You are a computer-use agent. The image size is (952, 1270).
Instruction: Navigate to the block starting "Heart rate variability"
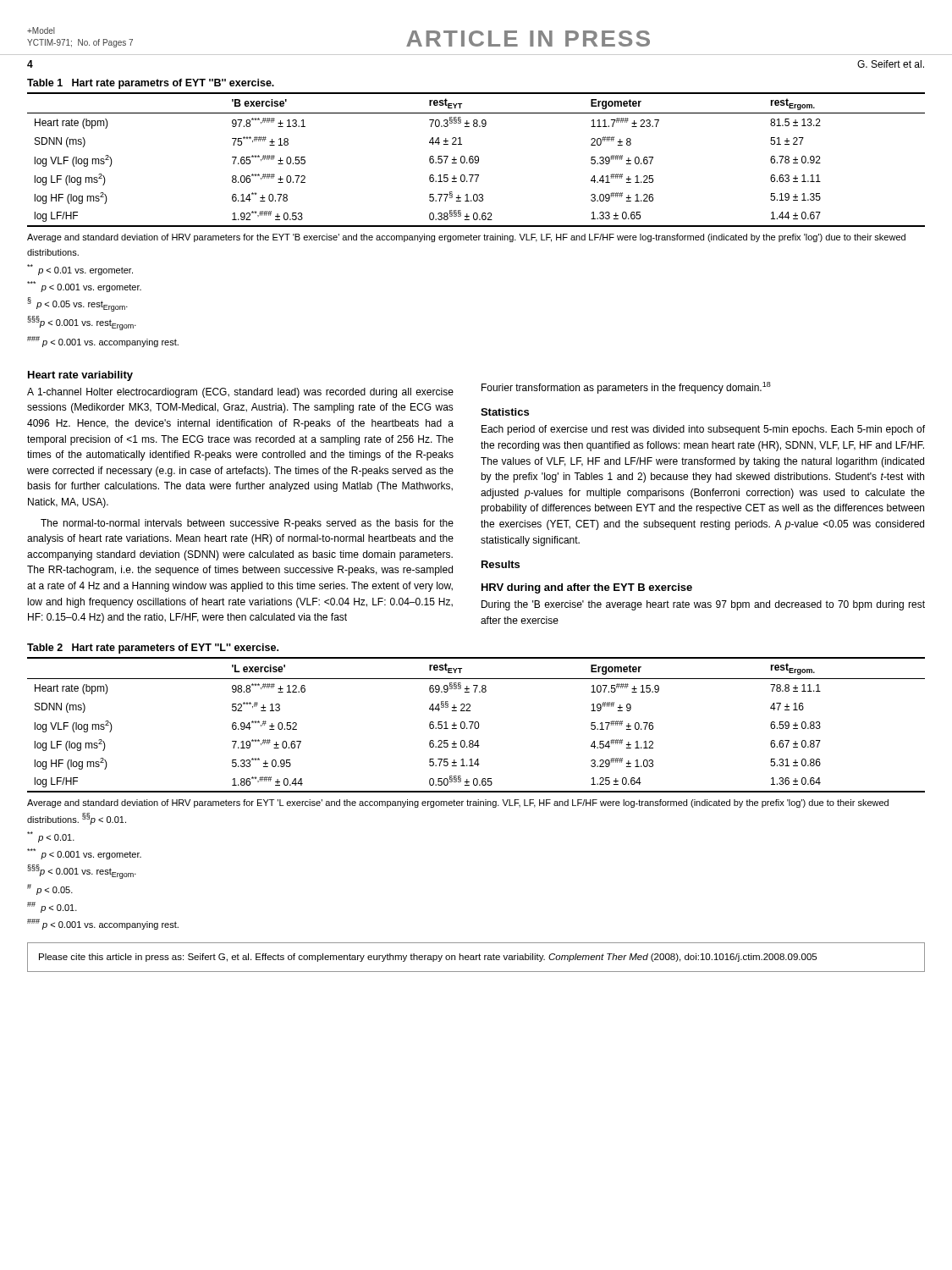tap(80, 375)
